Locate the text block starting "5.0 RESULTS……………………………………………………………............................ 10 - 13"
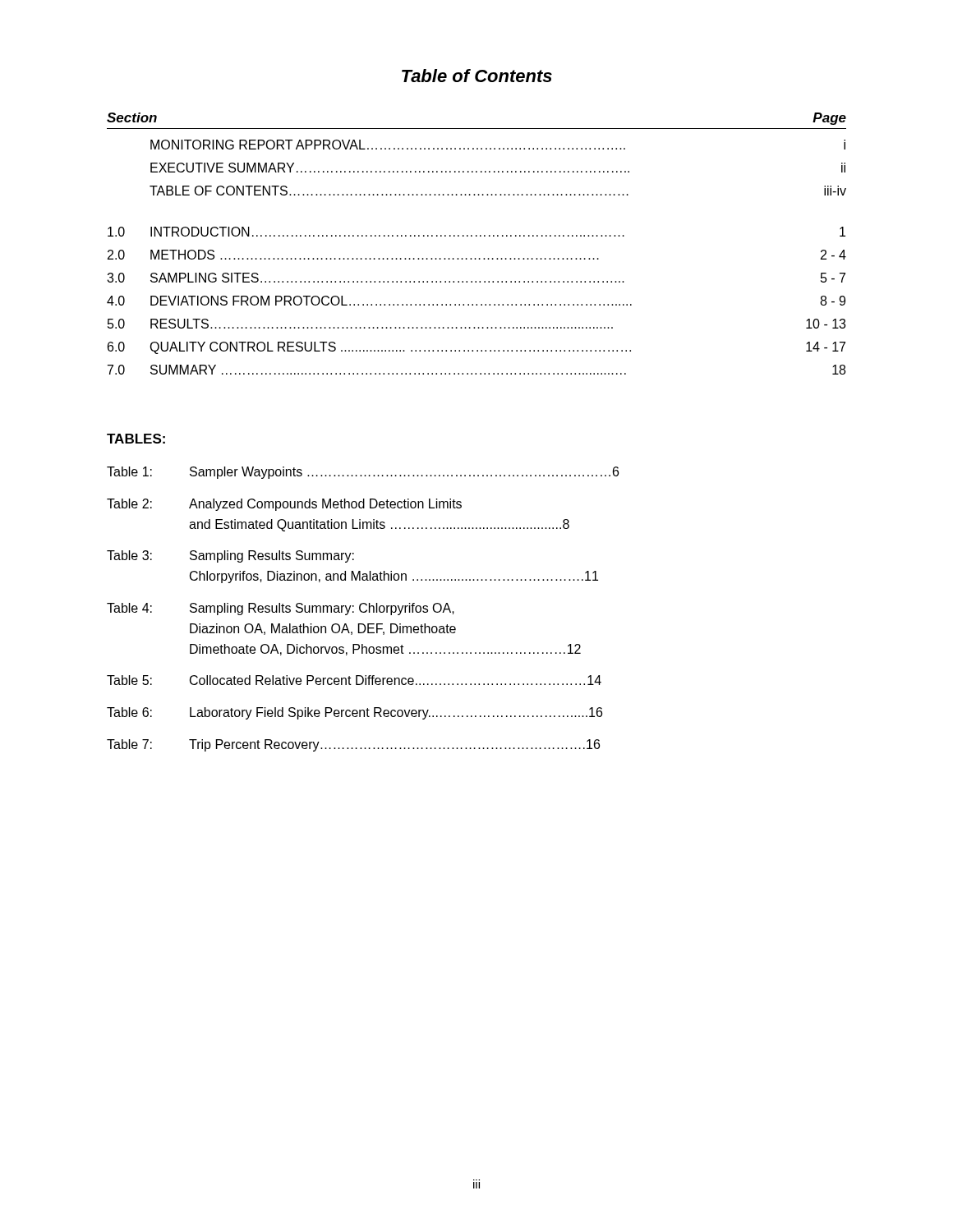Screen dimensions: 1232x953 (476, 324)
